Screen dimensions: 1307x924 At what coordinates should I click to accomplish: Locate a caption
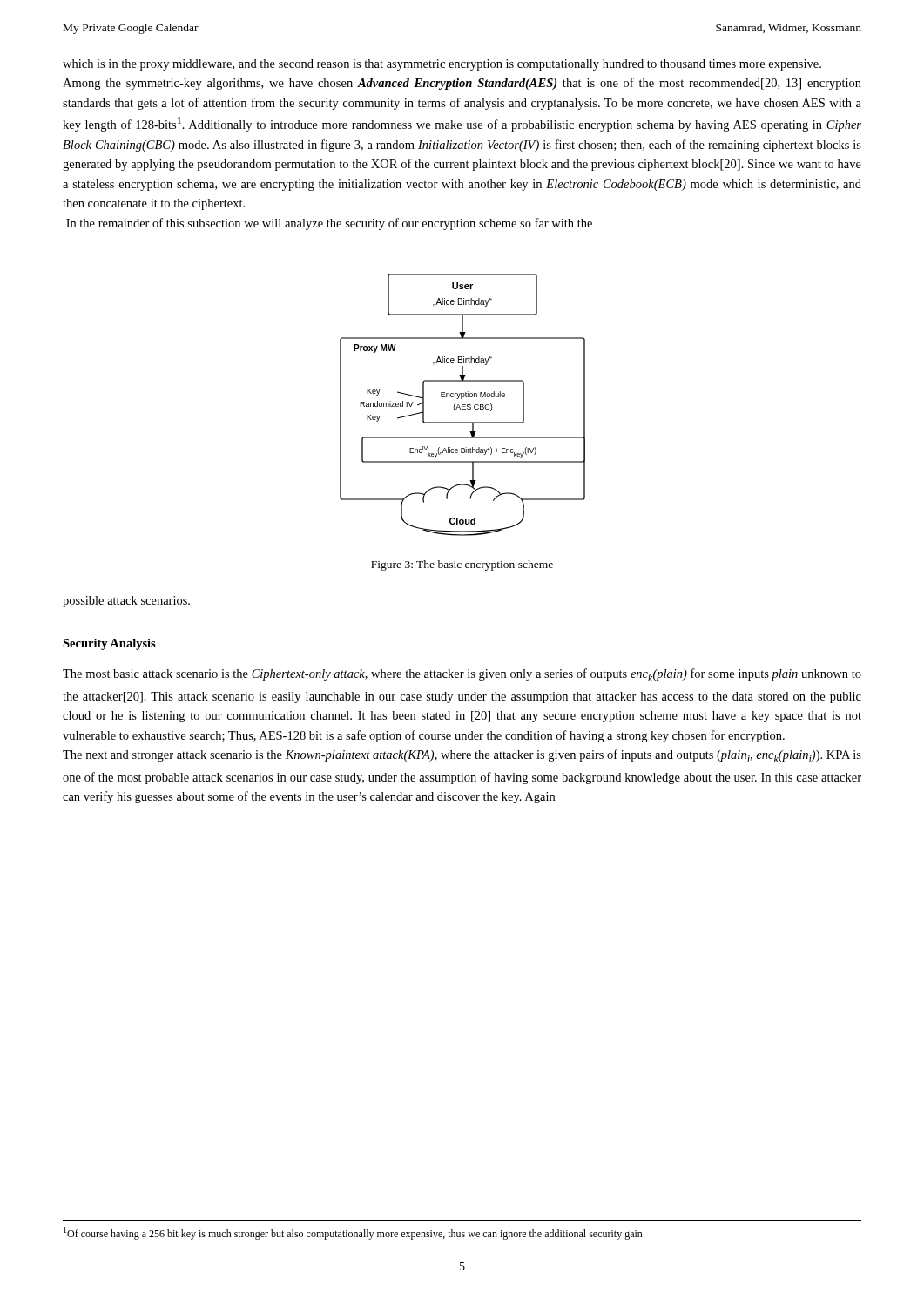[x=462, y=564]
